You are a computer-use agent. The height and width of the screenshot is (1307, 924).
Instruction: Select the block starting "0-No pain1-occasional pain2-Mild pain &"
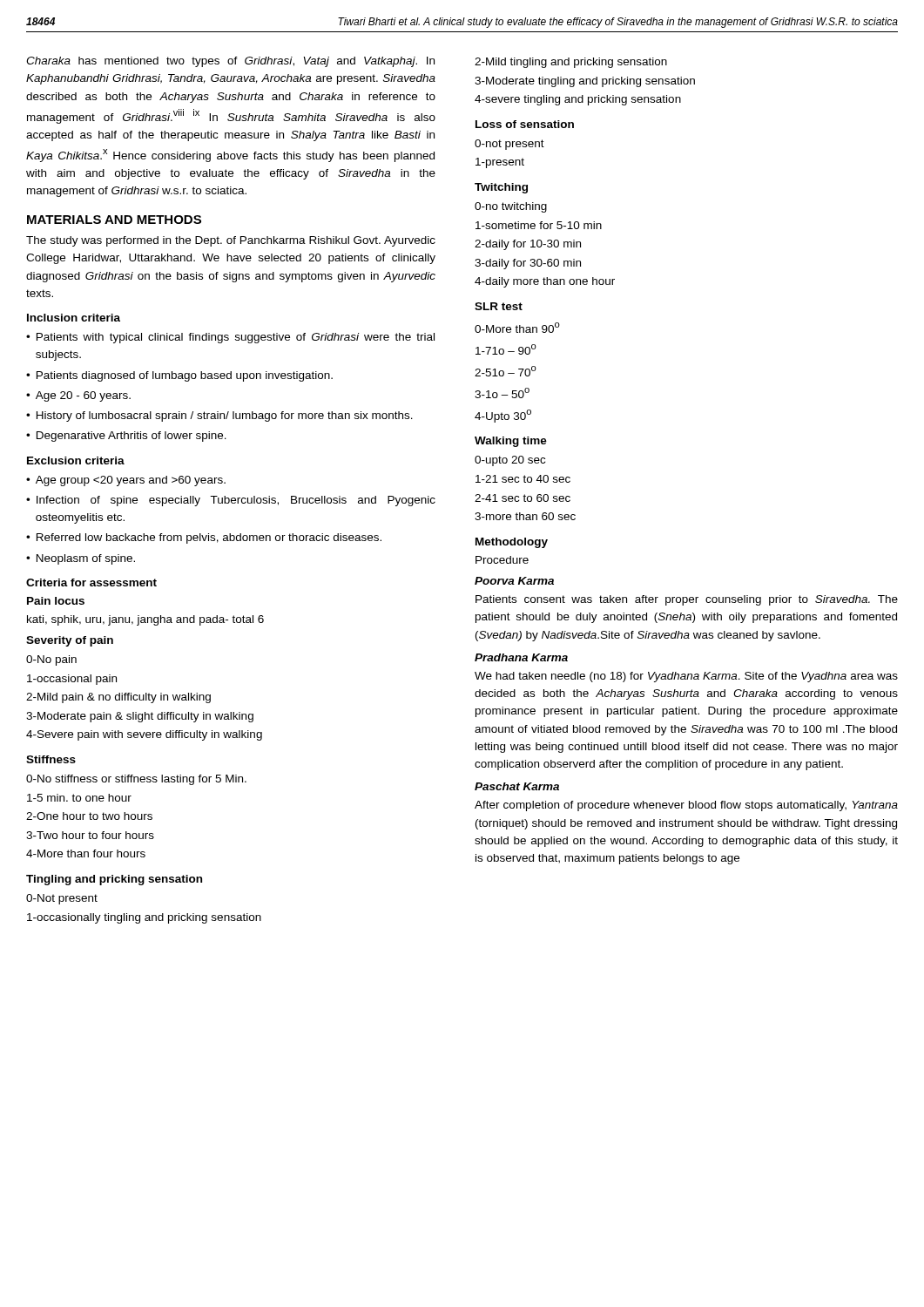[x=51, y=660]
